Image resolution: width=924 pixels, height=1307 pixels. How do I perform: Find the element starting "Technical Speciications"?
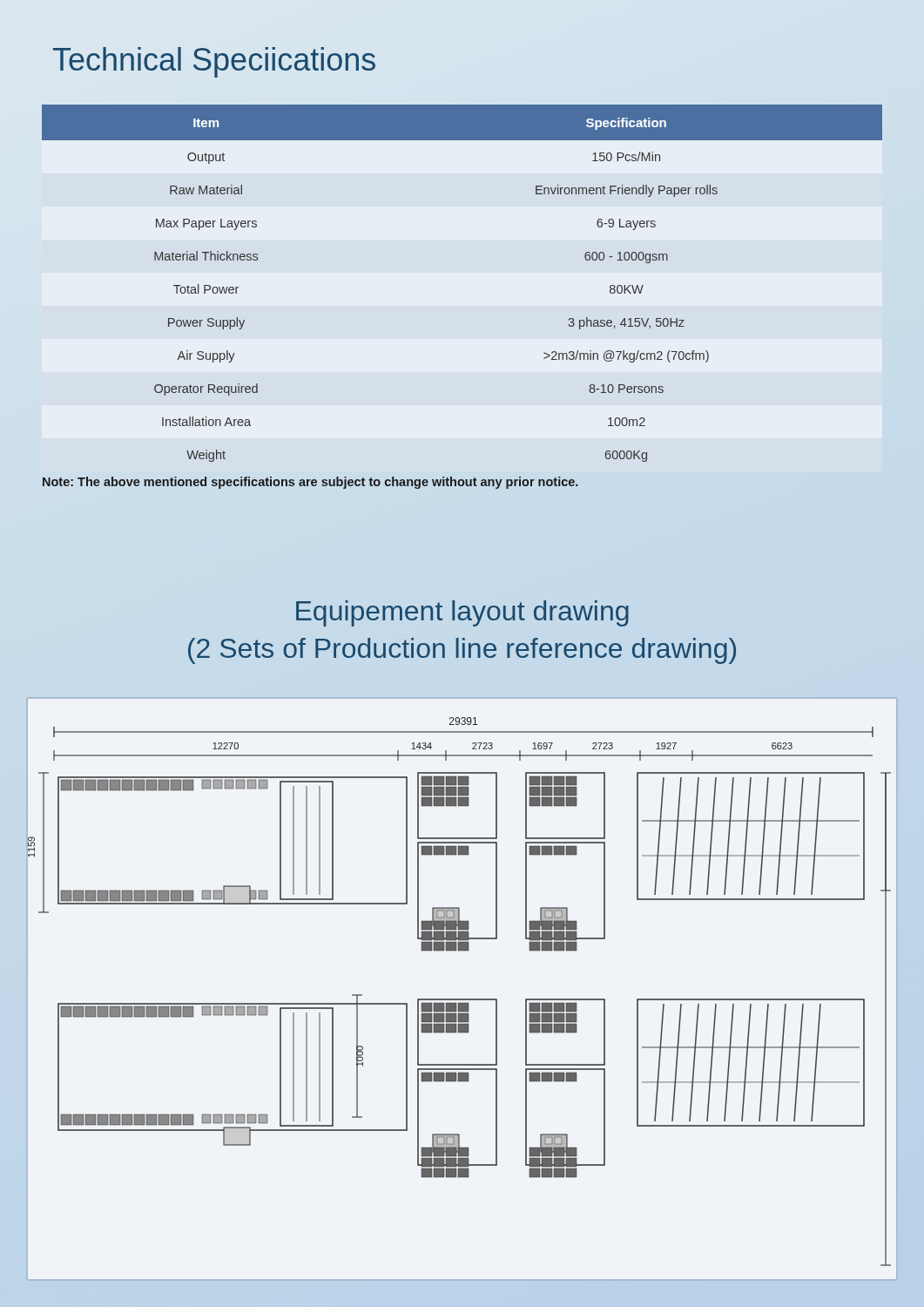(214, 60)
